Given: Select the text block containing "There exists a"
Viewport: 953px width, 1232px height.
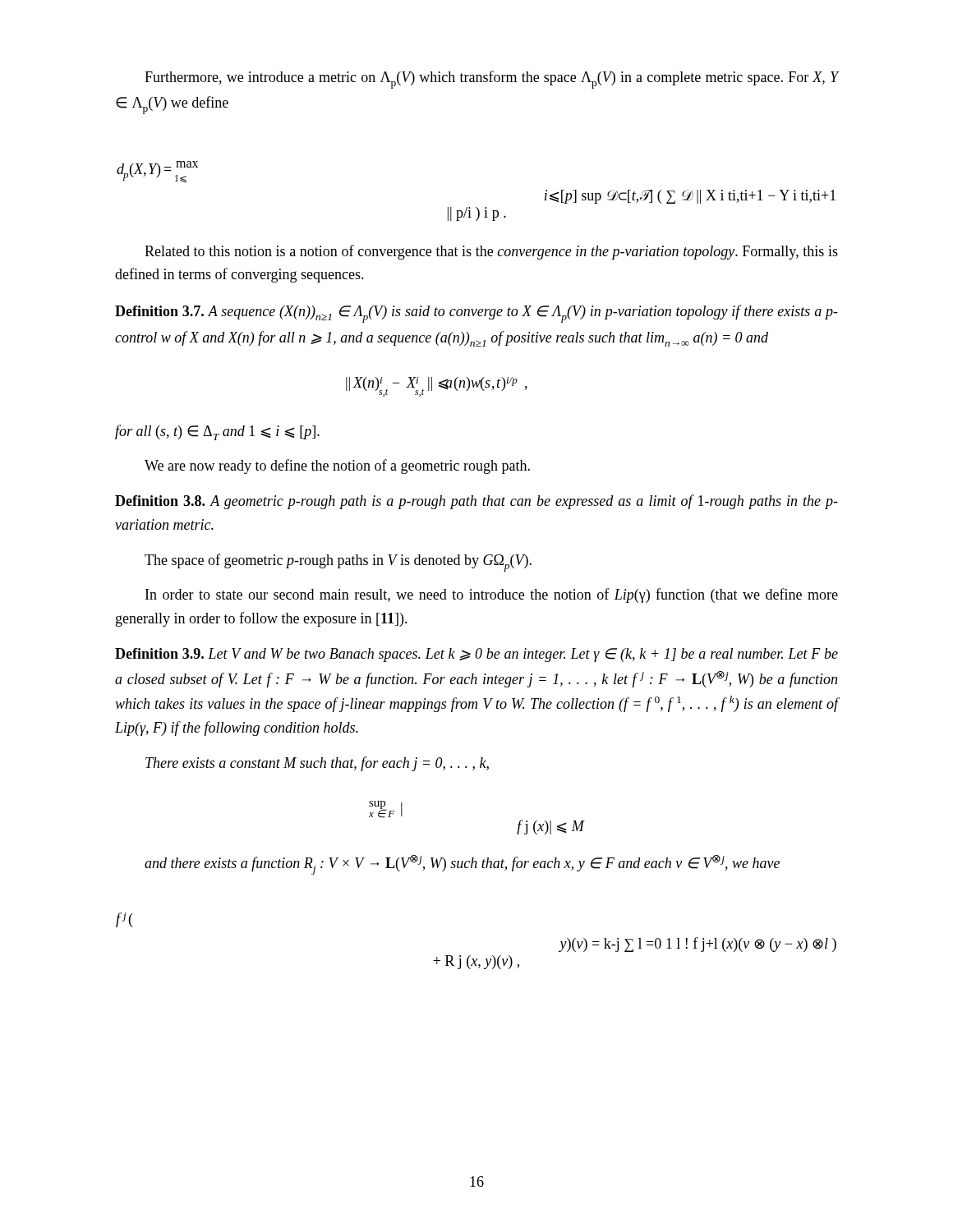Looking at the screenshot, I should 476,764.
